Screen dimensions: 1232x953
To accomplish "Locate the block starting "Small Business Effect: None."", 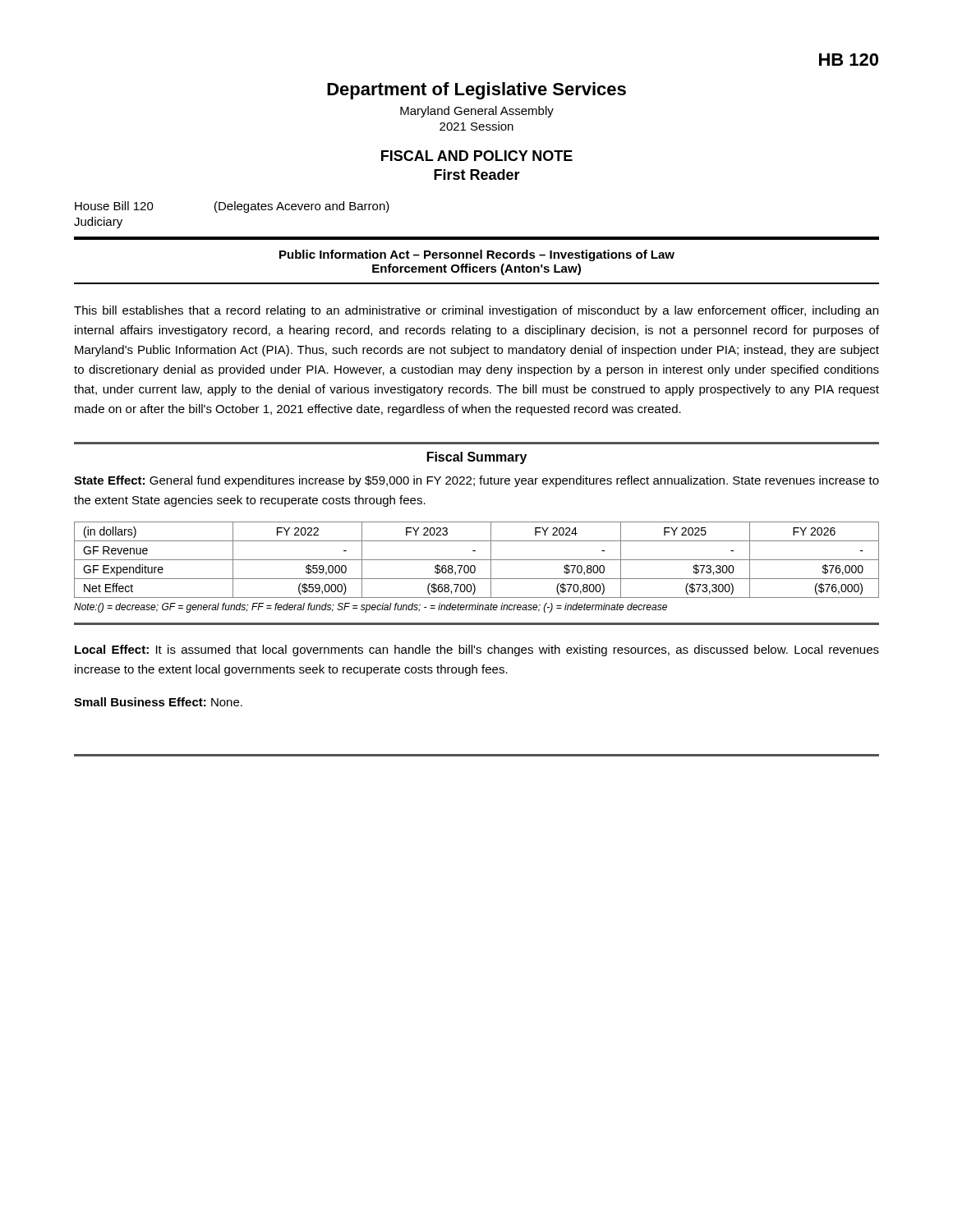I will (159, 702).
